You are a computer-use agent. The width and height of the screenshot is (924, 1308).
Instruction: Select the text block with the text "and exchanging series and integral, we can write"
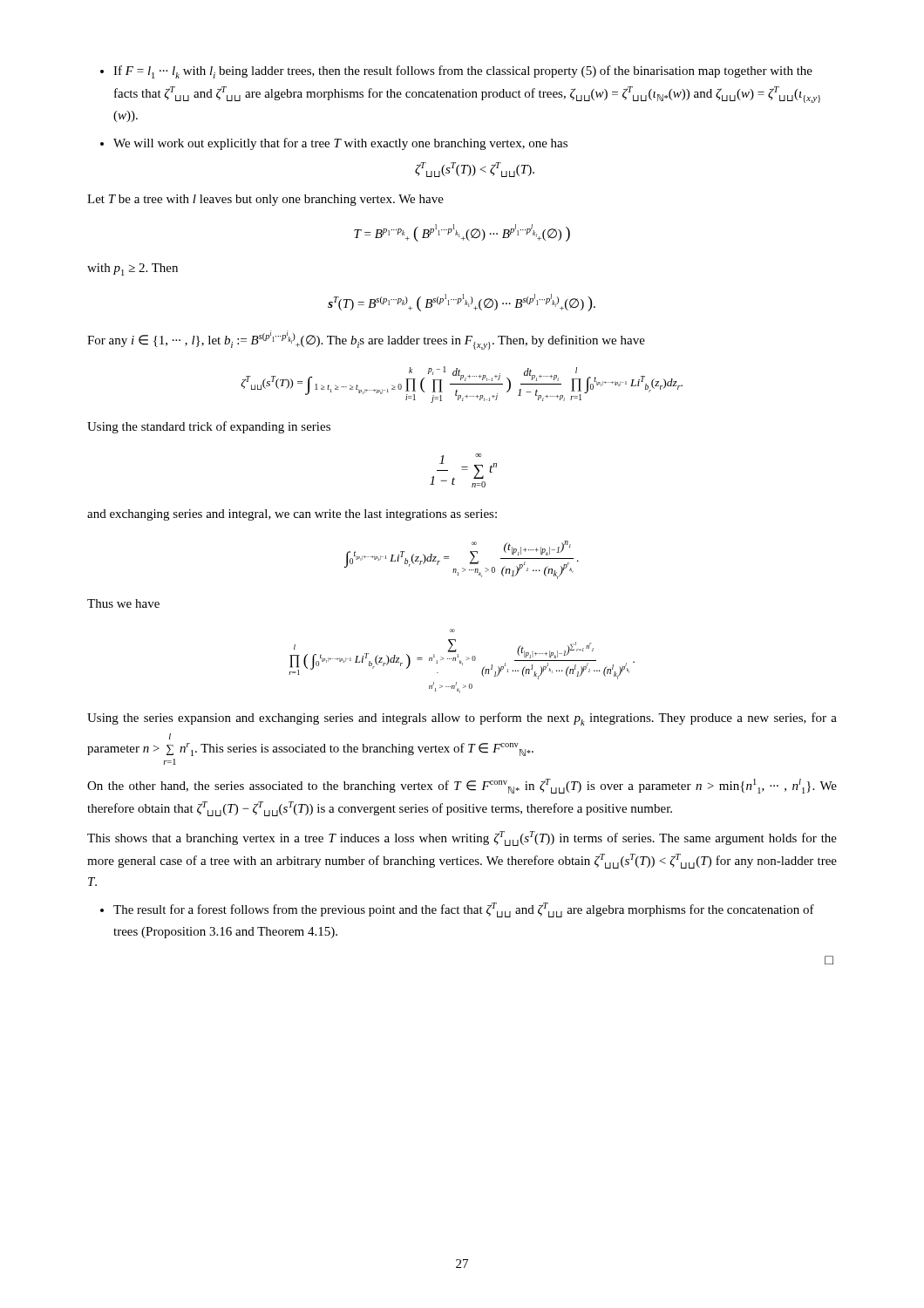[x=462, y=514]
